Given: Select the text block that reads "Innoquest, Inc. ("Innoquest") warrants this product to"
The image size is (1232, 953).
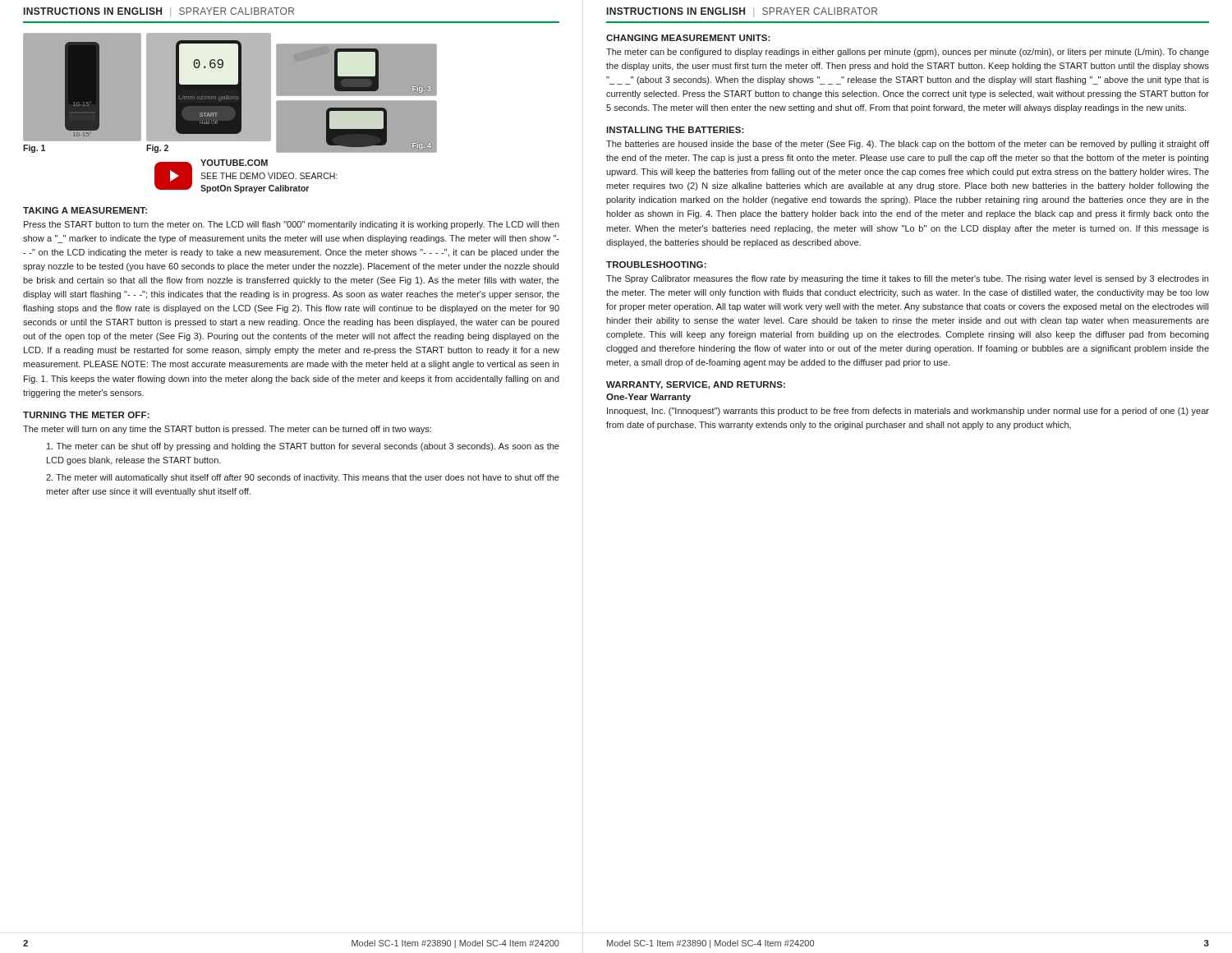Looking at the screenshot, I should [x=908, y=418].
